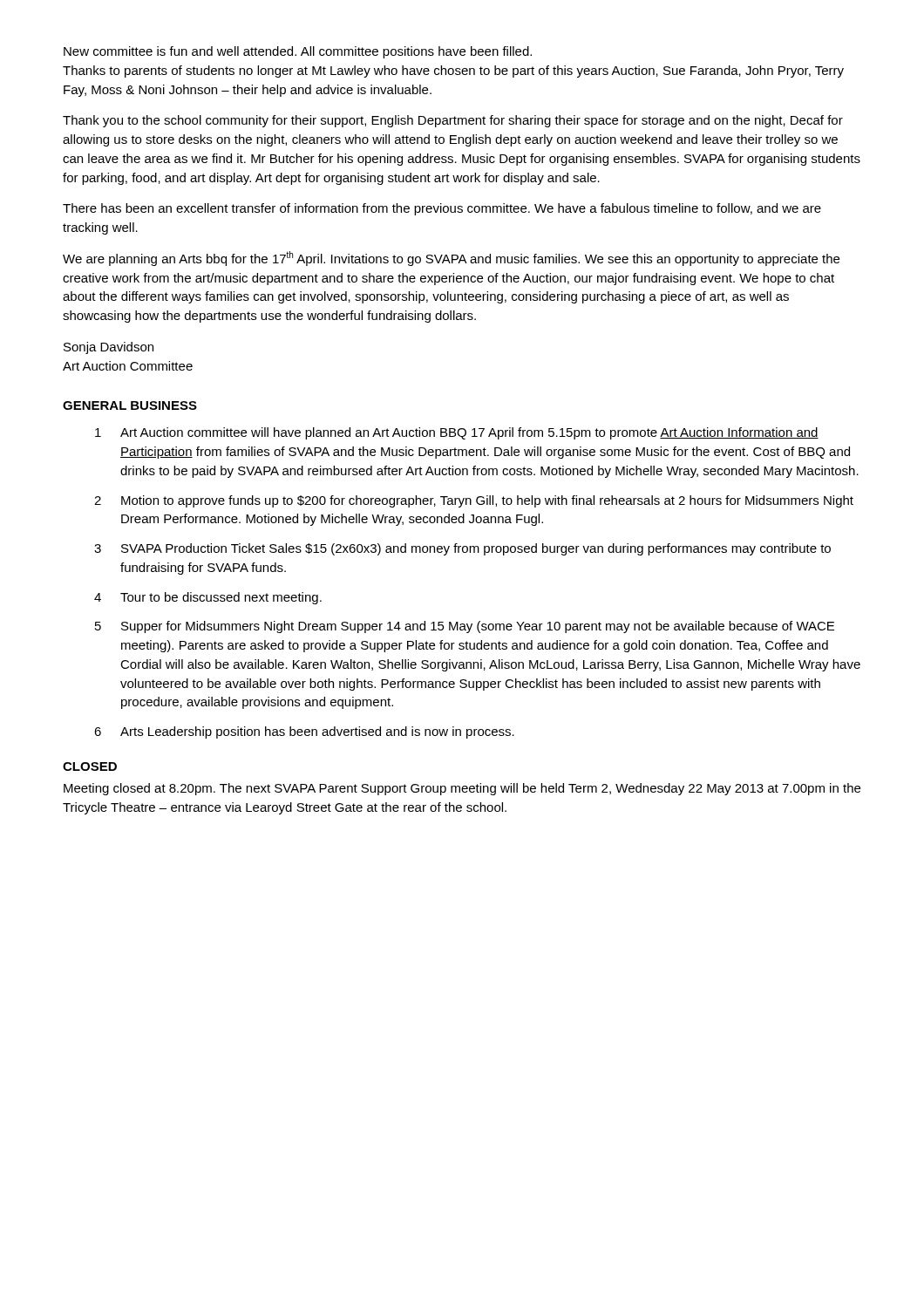Point to the passage starting "We are planning an"
924x1308 pixels.
(452, 286)
